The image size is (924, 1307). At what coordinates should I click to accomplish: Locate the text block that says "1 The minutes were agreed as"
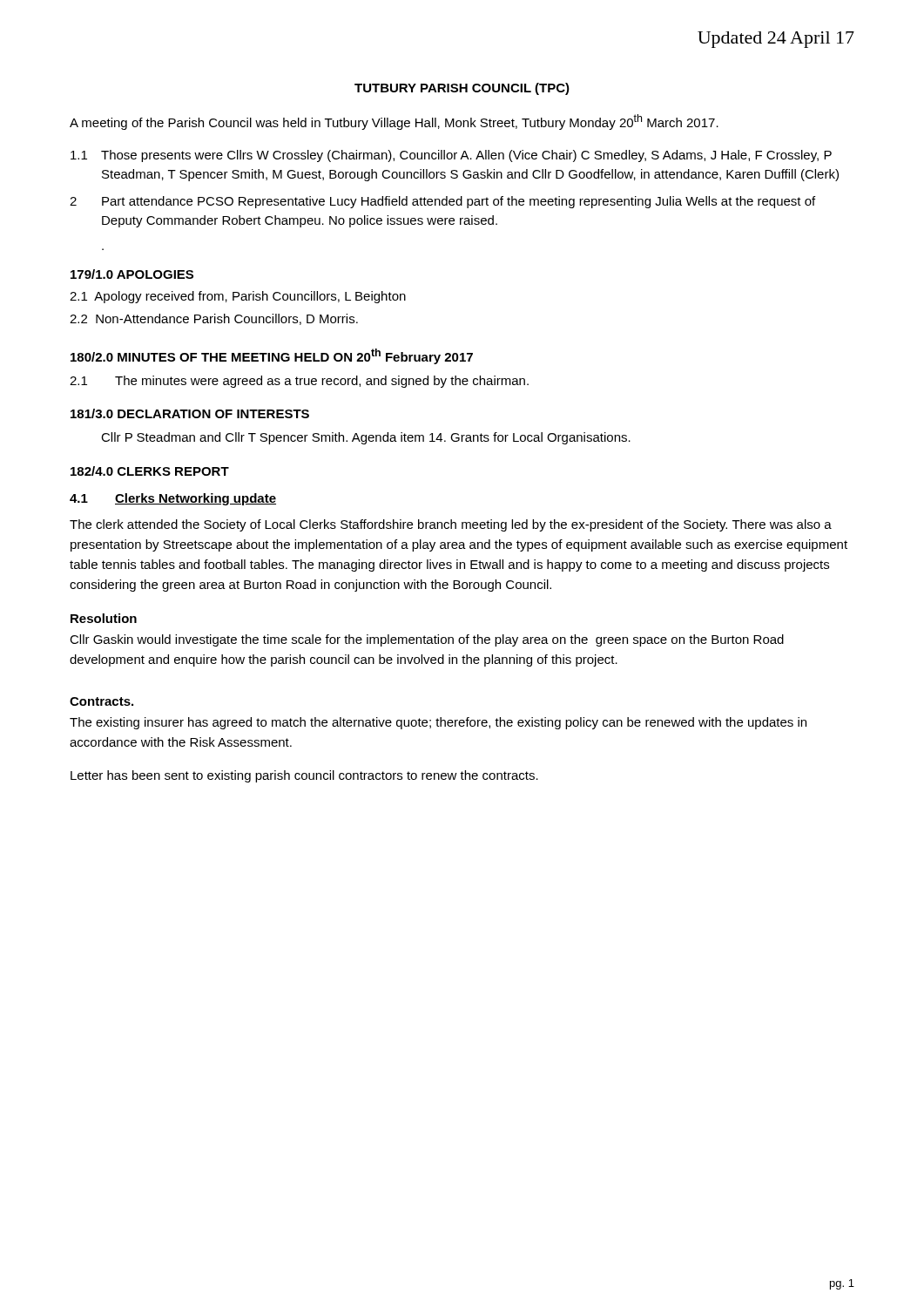tap(300, 381)
